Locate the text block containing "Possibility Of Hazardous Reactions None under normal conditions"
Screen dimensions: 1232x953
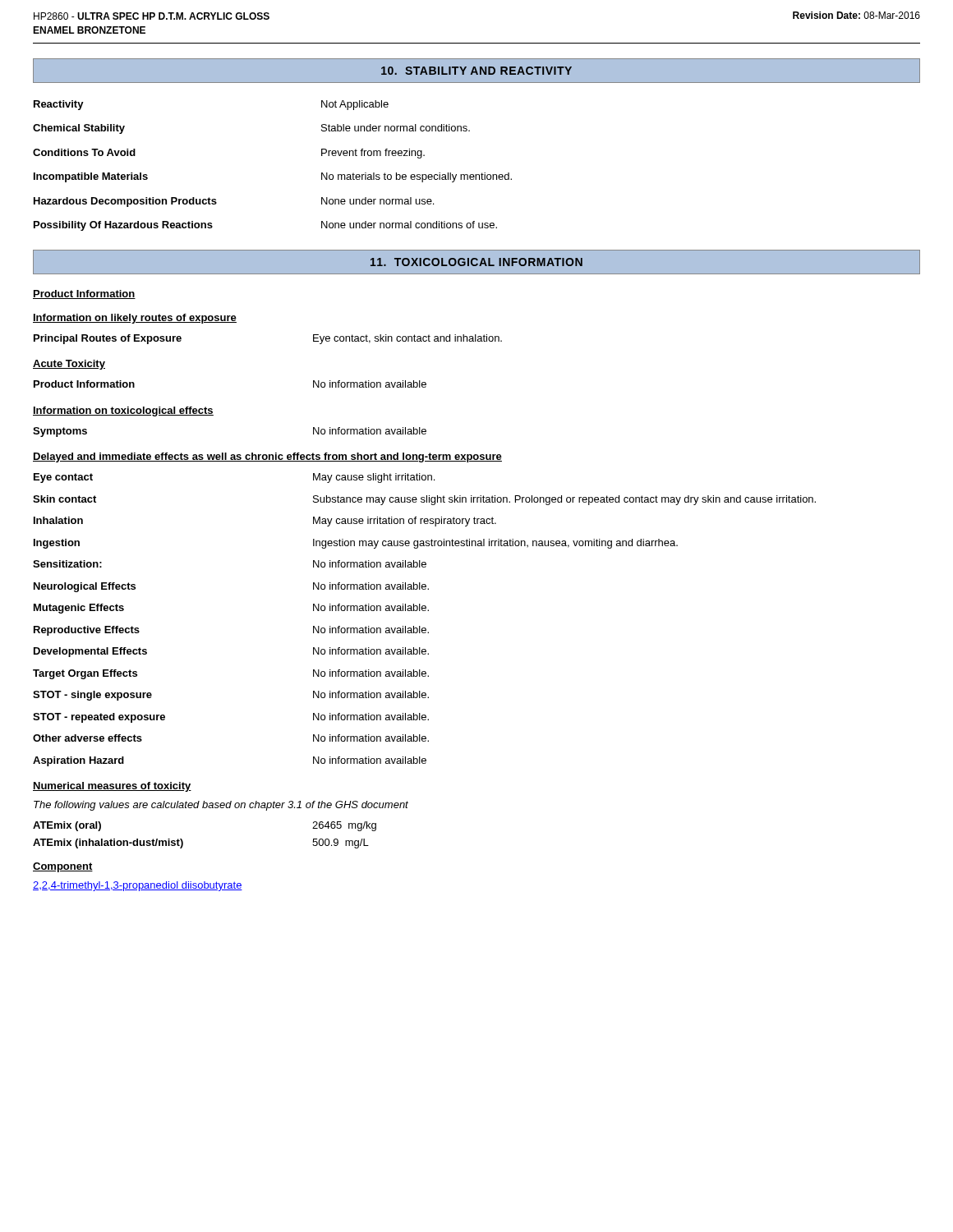click(x=476, y=225)
